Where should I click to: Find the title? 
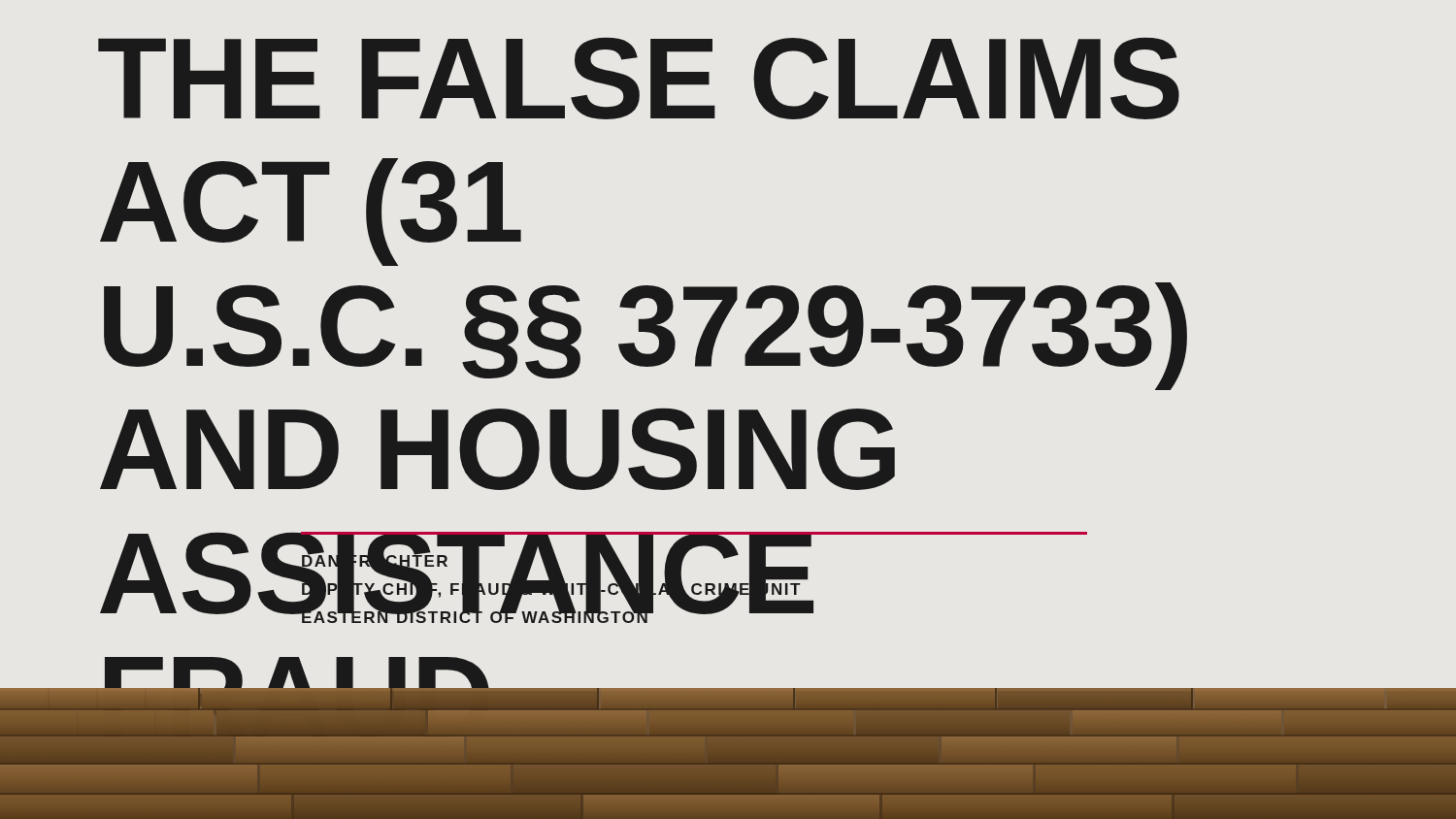[747, 388]
